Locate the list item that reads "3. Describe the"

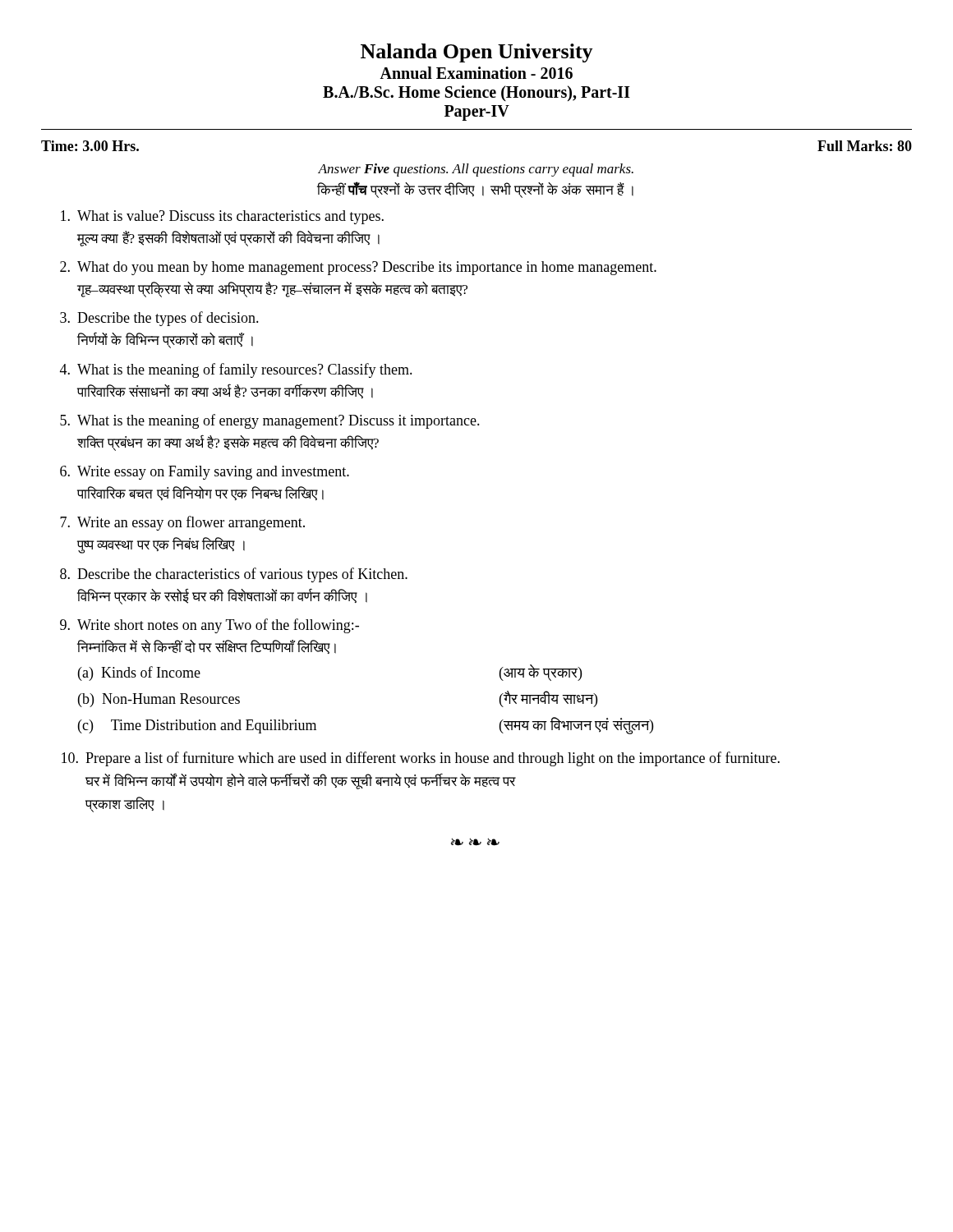(159, 319)
